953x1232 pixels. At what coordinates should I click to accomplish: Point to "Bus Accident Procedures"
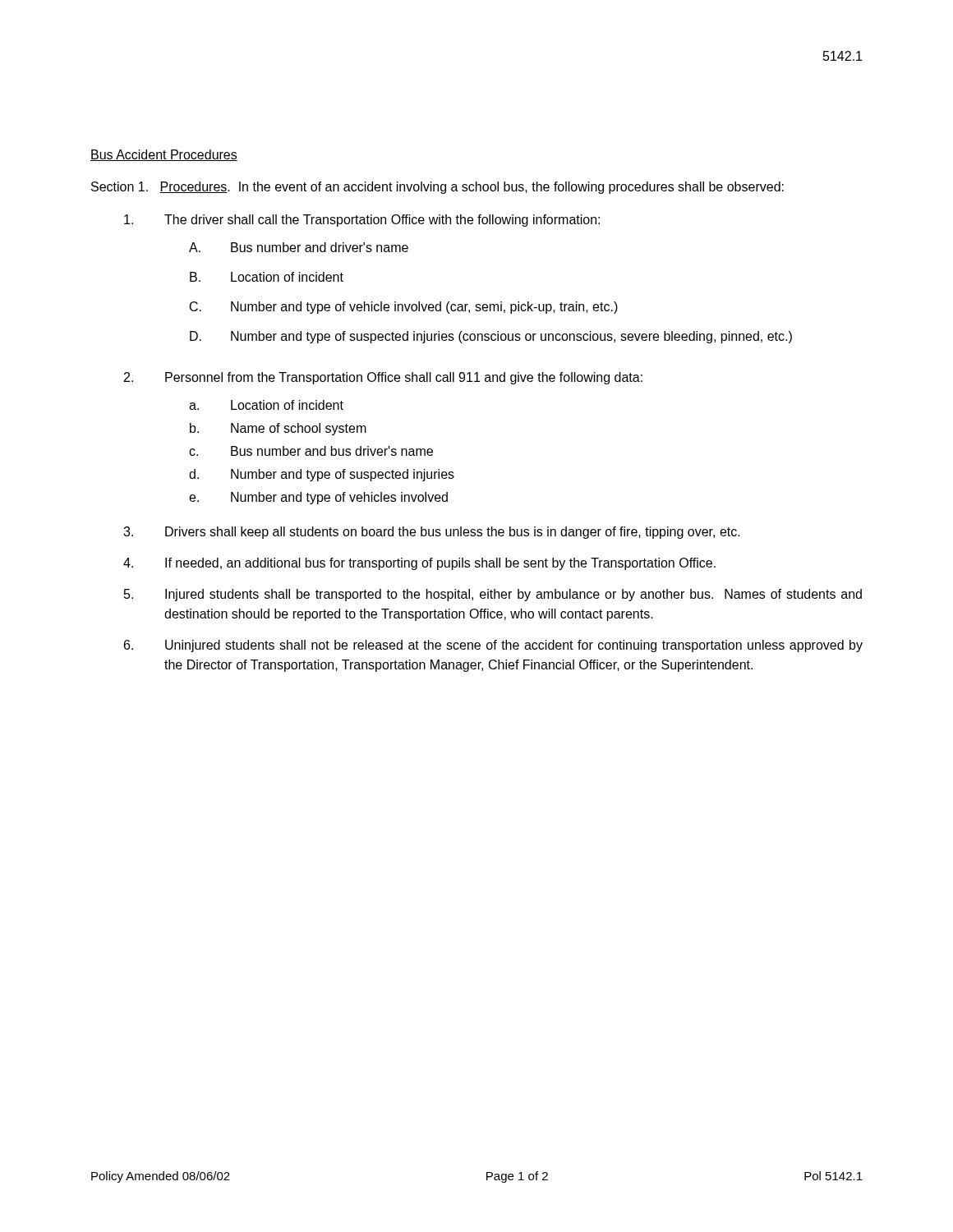(164, 155)
